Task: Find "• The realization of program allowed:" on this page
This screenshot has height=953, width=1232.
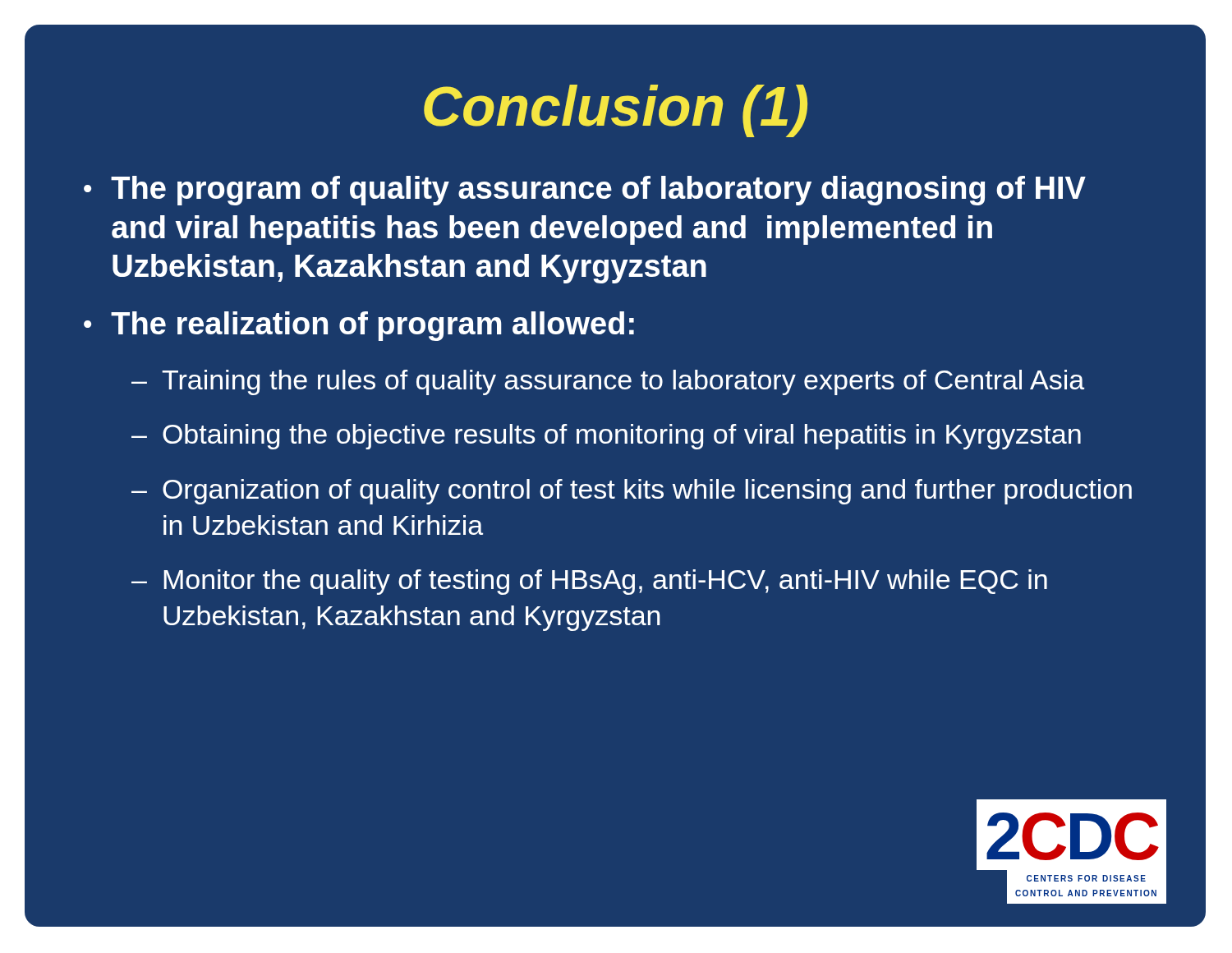Action: tap(359, 324)
